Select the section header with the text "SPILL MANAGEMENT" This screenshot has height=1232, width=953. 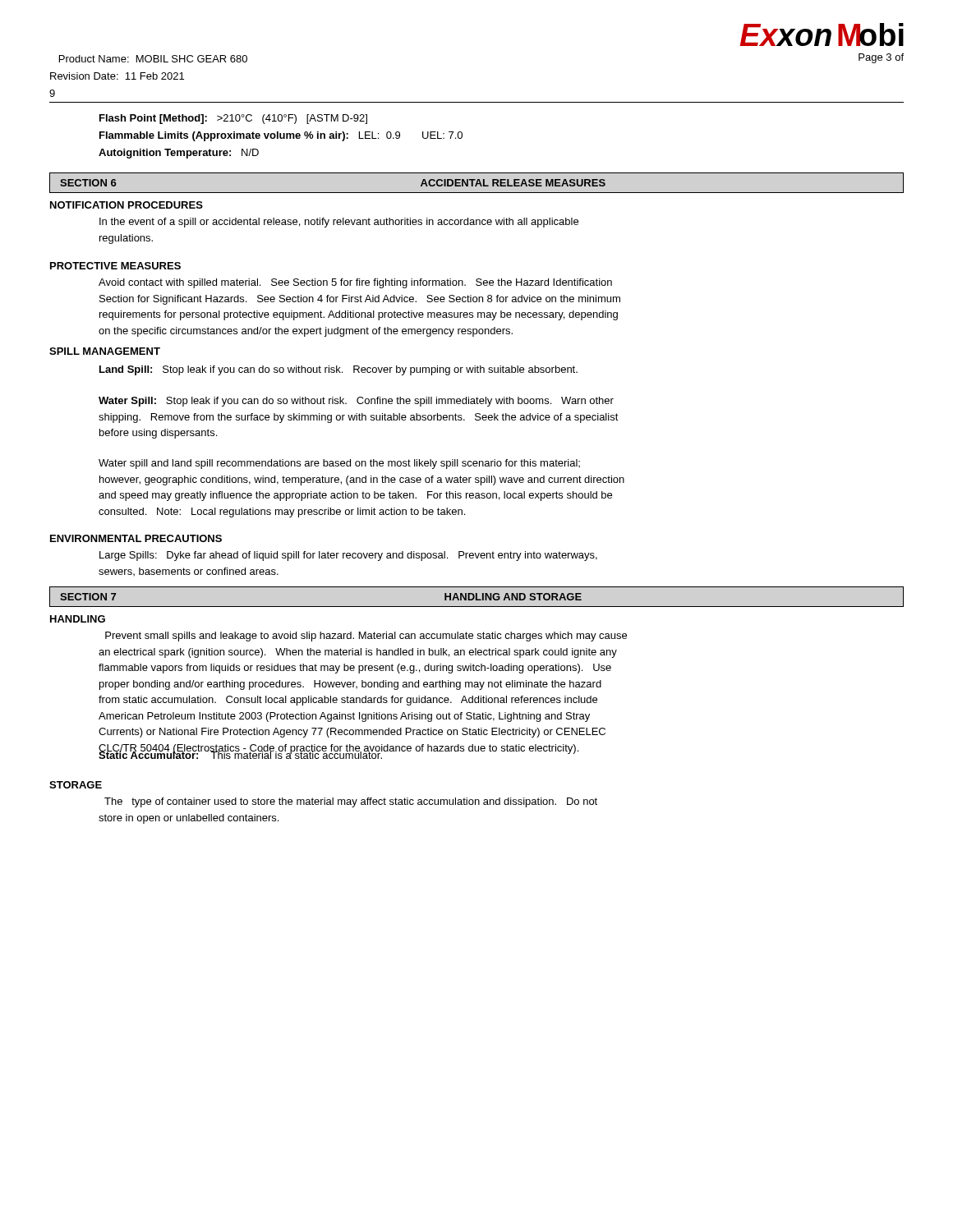(105, 351)
